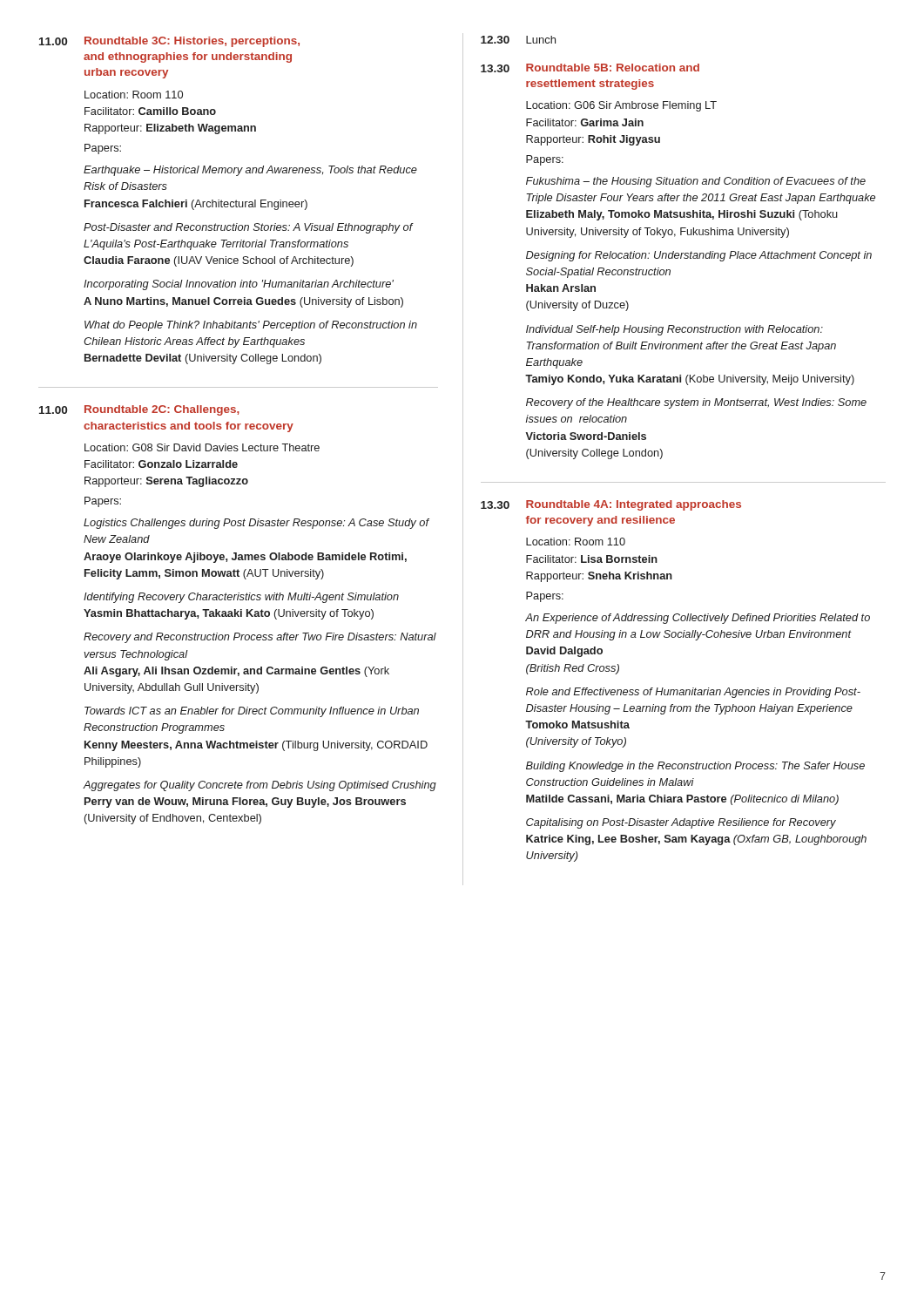Viewport: 924px width, 1307px height.
Task: Point to the text starting "Location: G06 Sir Ambrose Fleming"
Action: (x=621, y=122)
